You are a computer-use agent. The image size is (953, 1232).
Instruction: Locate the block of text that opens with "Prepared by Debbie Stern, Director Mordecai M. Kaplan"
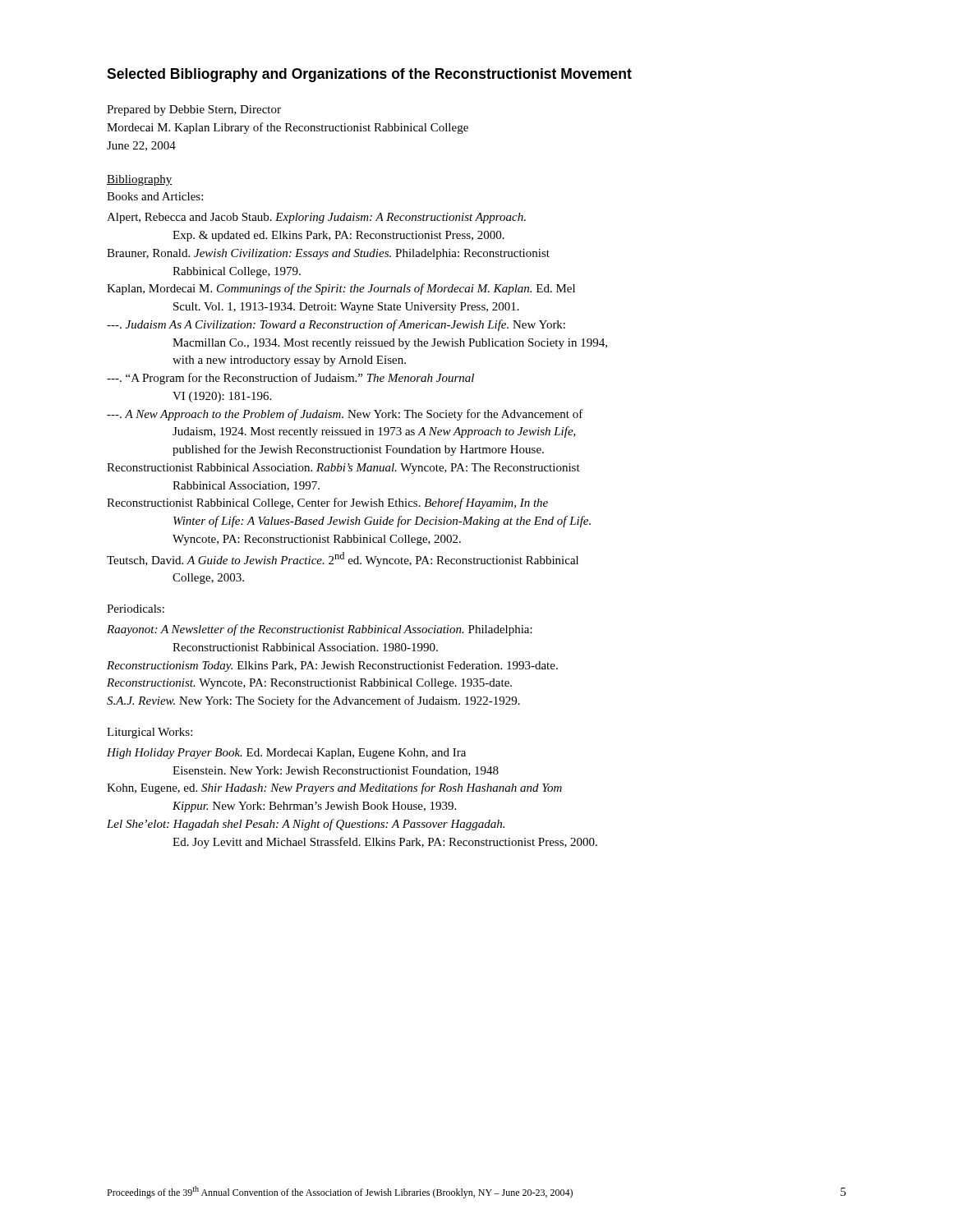[x=288, y=127]
